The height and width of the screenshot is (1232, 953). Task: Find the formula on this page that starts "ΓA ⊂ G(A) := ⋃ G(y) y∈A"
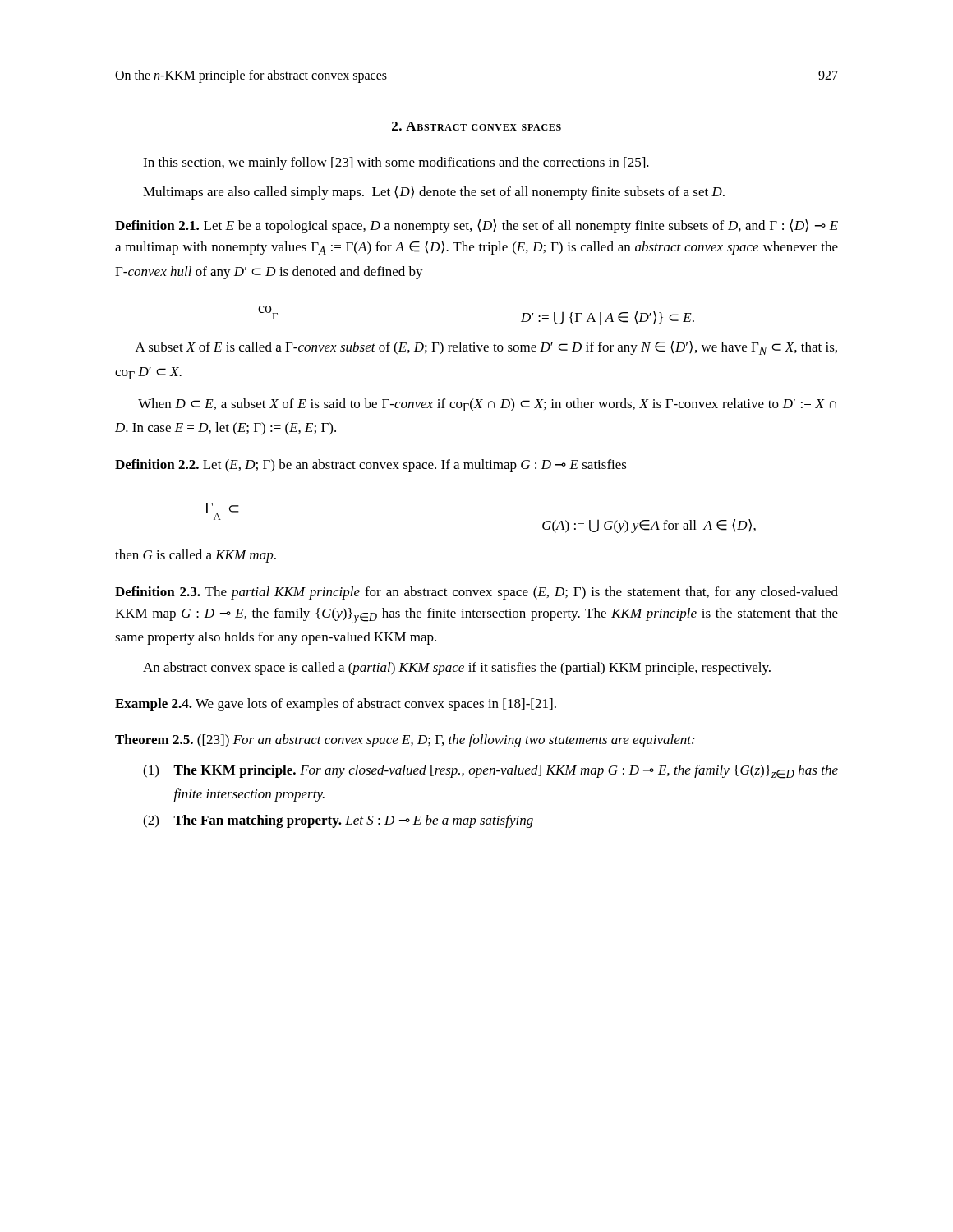[217, 517]
